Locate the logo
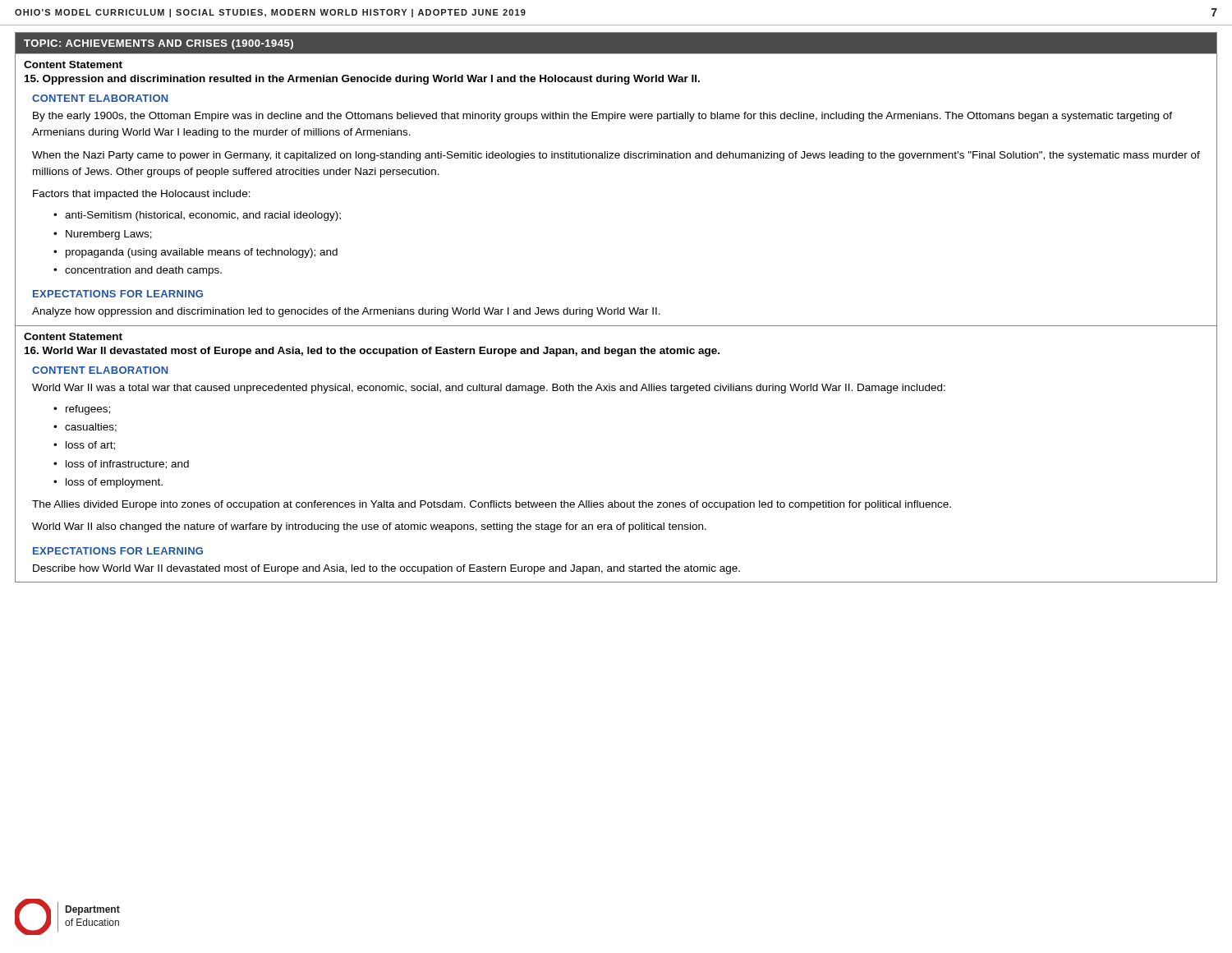1232x953 pixels. 67,917
